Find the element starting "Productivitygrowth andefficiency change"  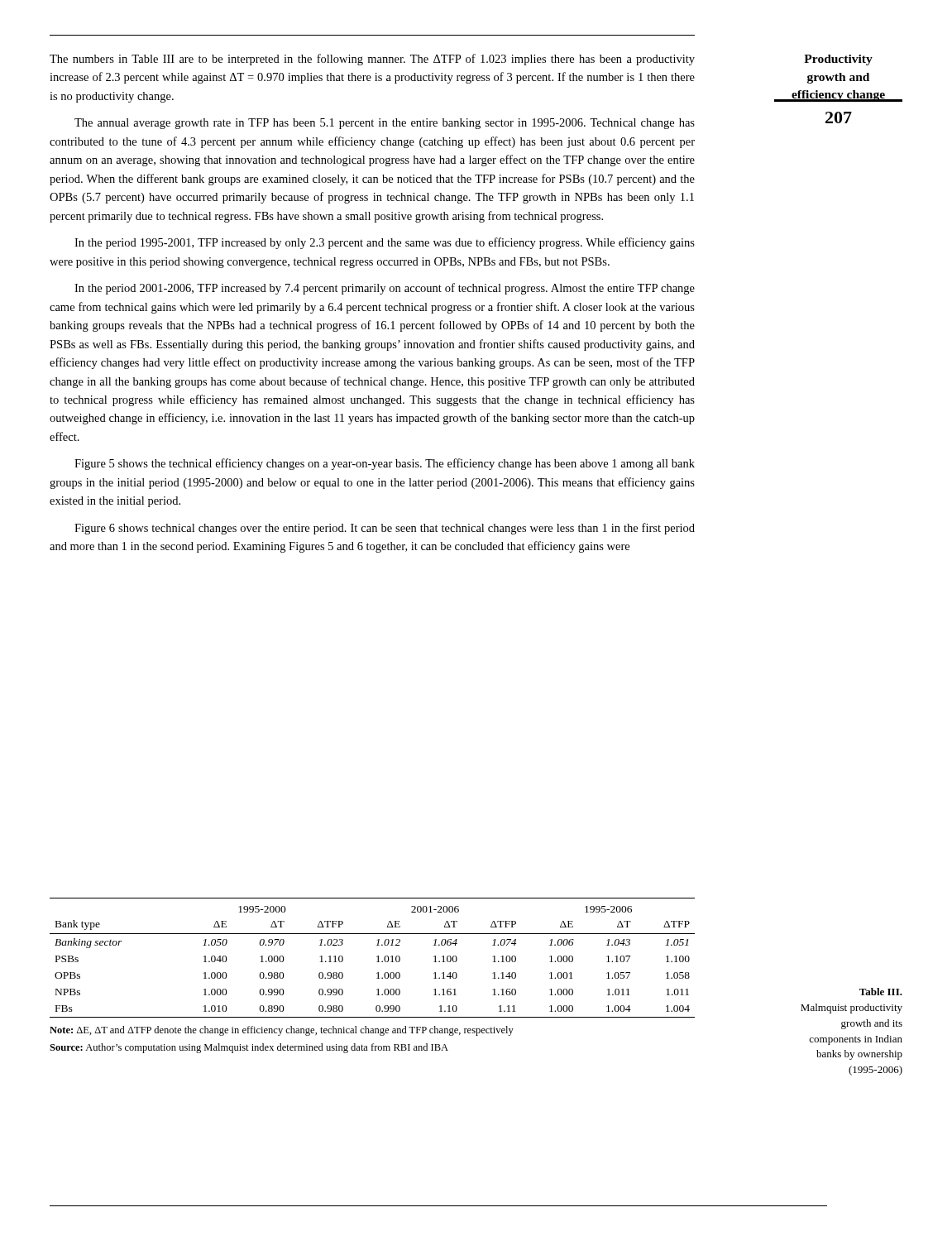point(838,77)
